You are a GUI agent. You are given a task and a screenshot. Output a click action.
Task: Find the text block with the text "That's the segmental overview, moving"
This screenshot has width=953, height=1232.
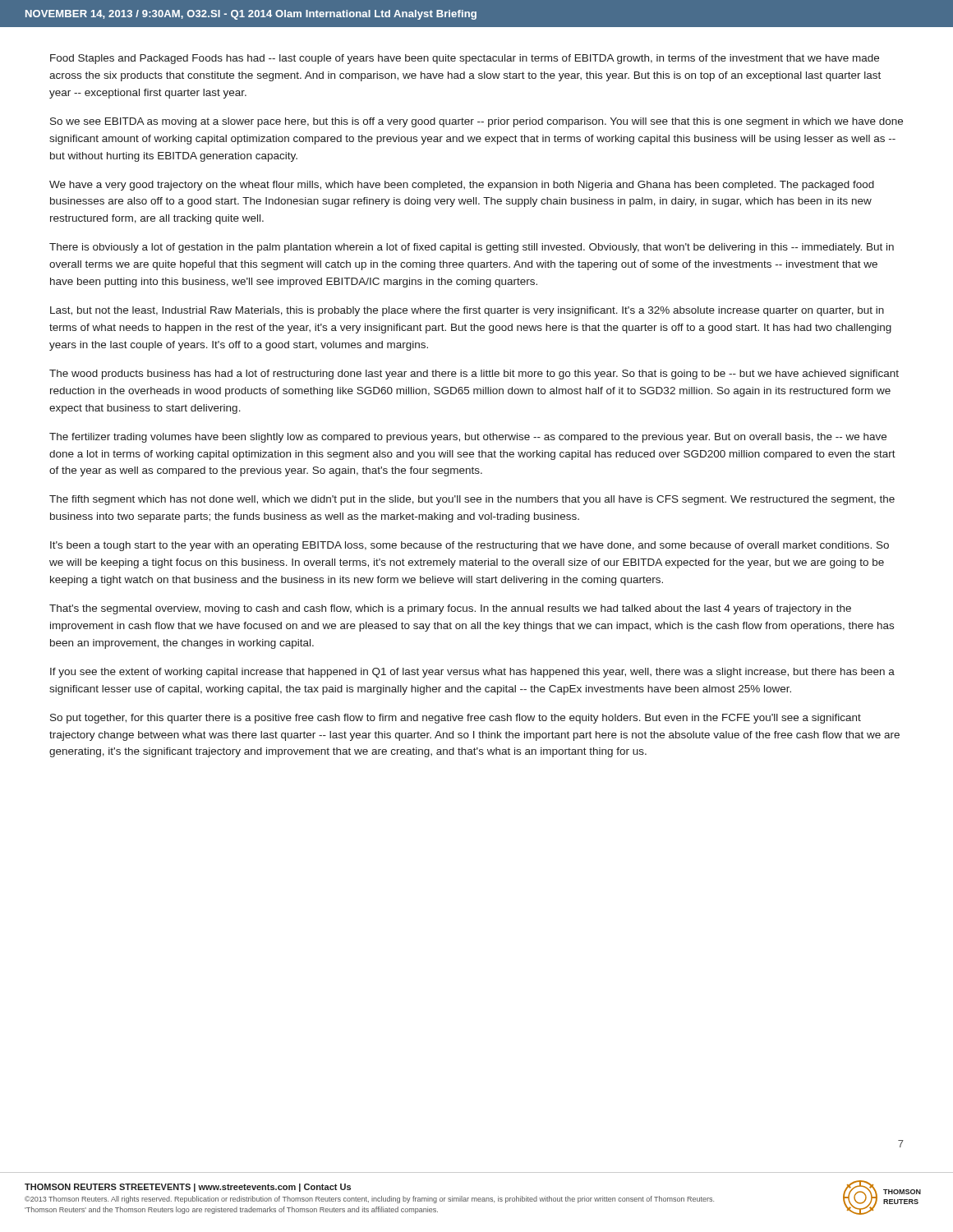(472, 625)
